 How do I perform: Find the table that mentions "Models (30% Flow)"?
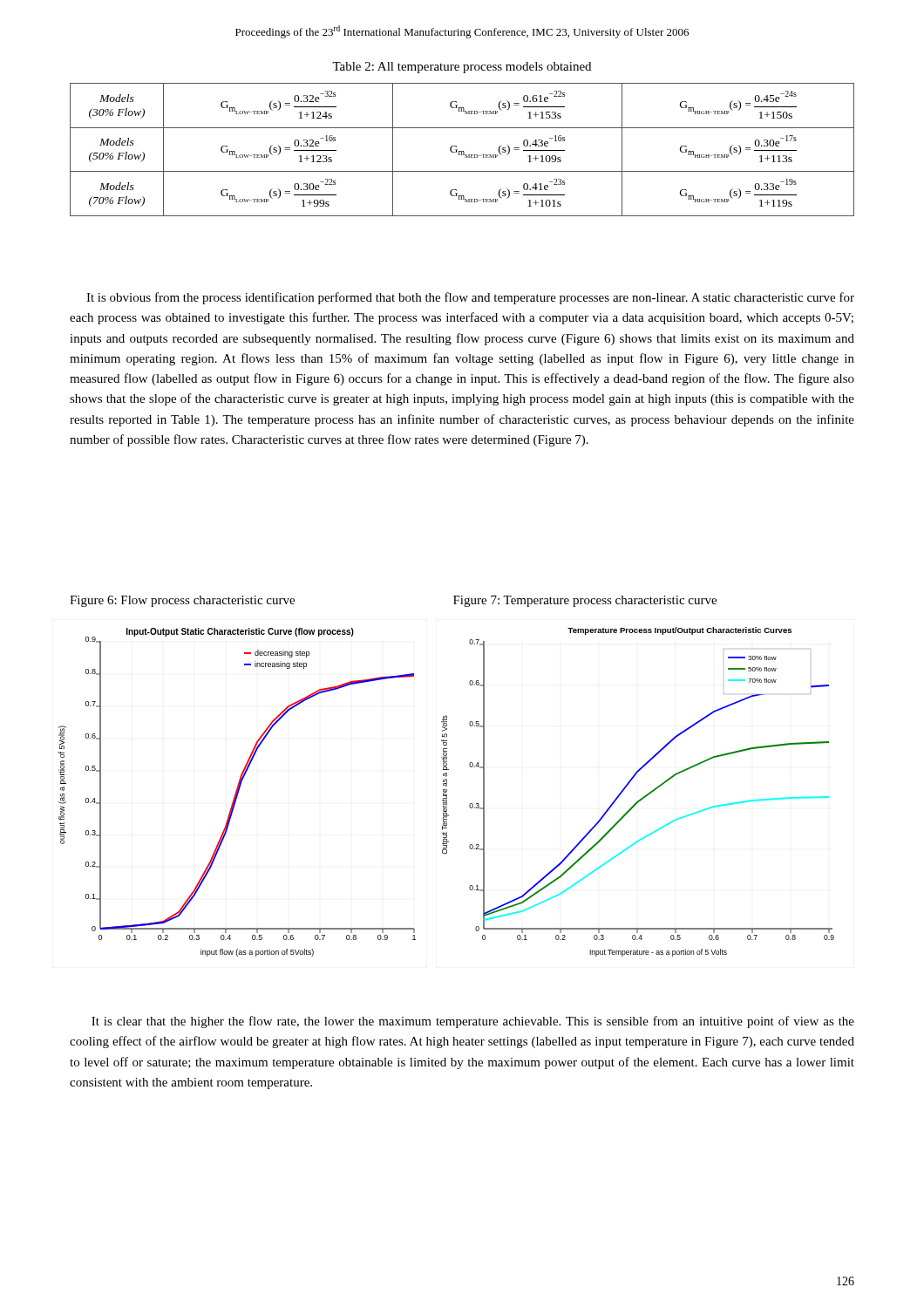pyautogui.click(x=462, y=149)
